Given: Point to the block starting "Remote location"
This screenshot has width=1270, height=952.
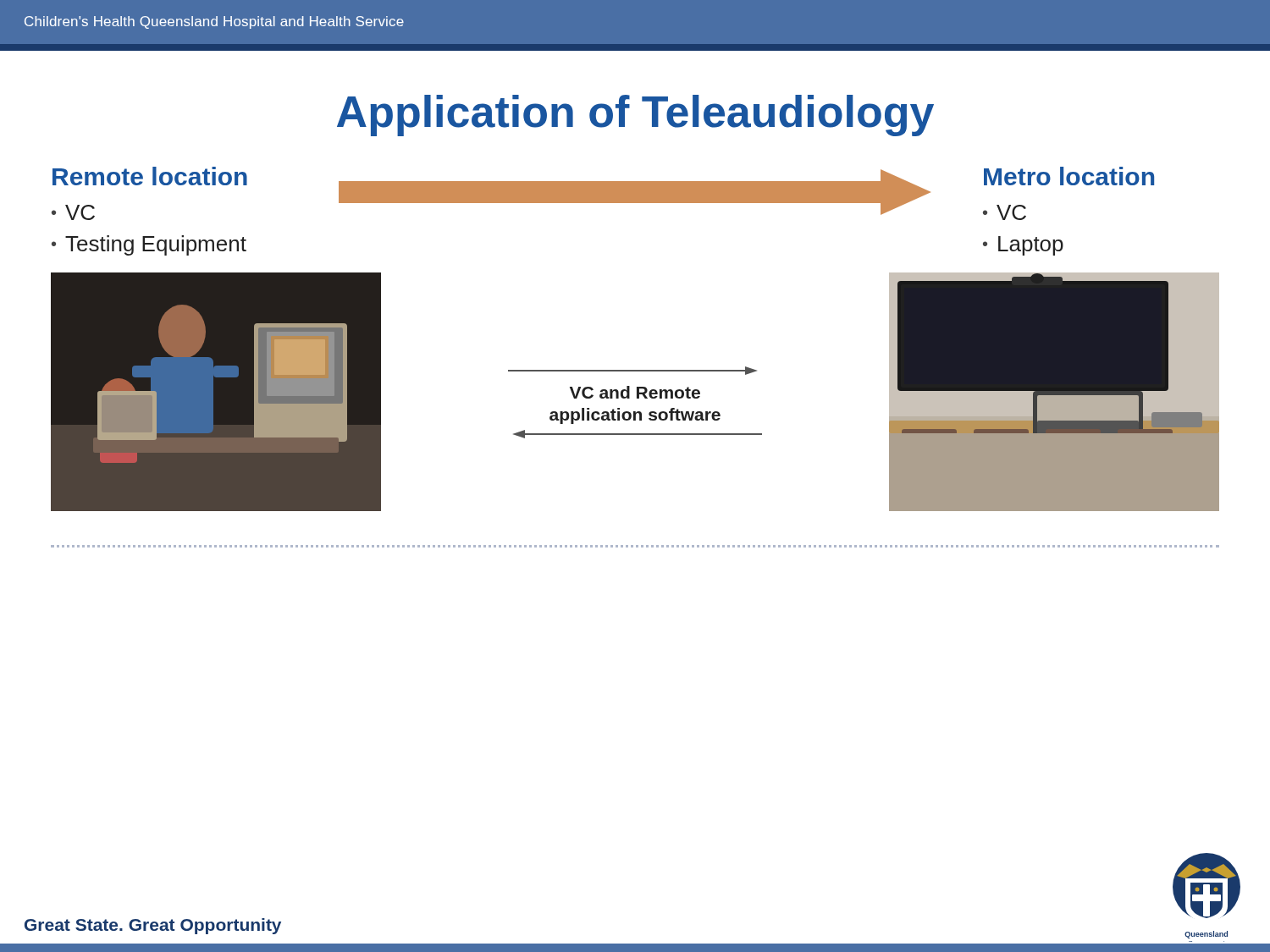Looking at the screenshot, I should [150, 176].
